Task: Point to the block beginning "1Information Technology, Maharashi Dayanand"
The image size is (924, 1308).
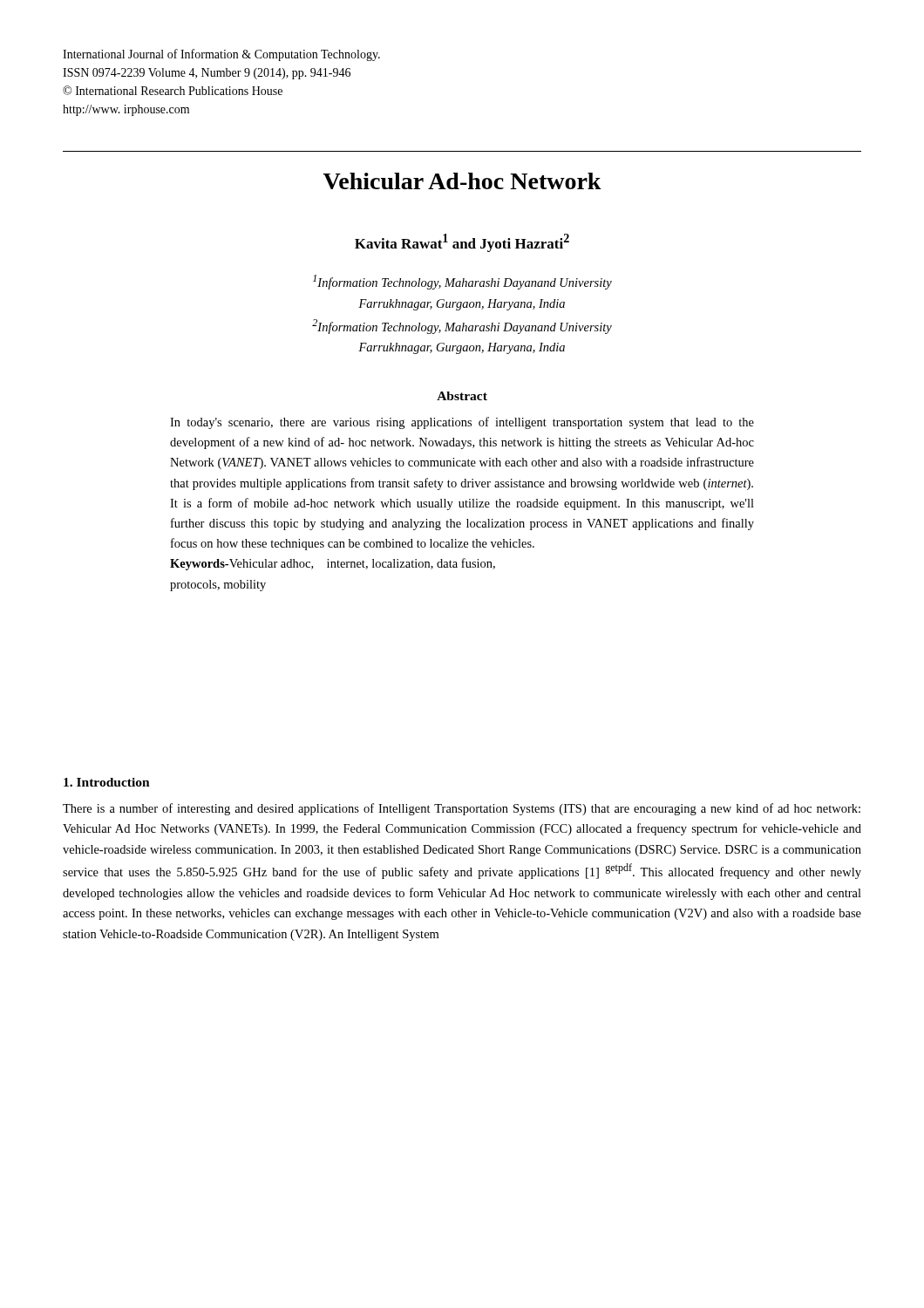Action: [462, 313]
